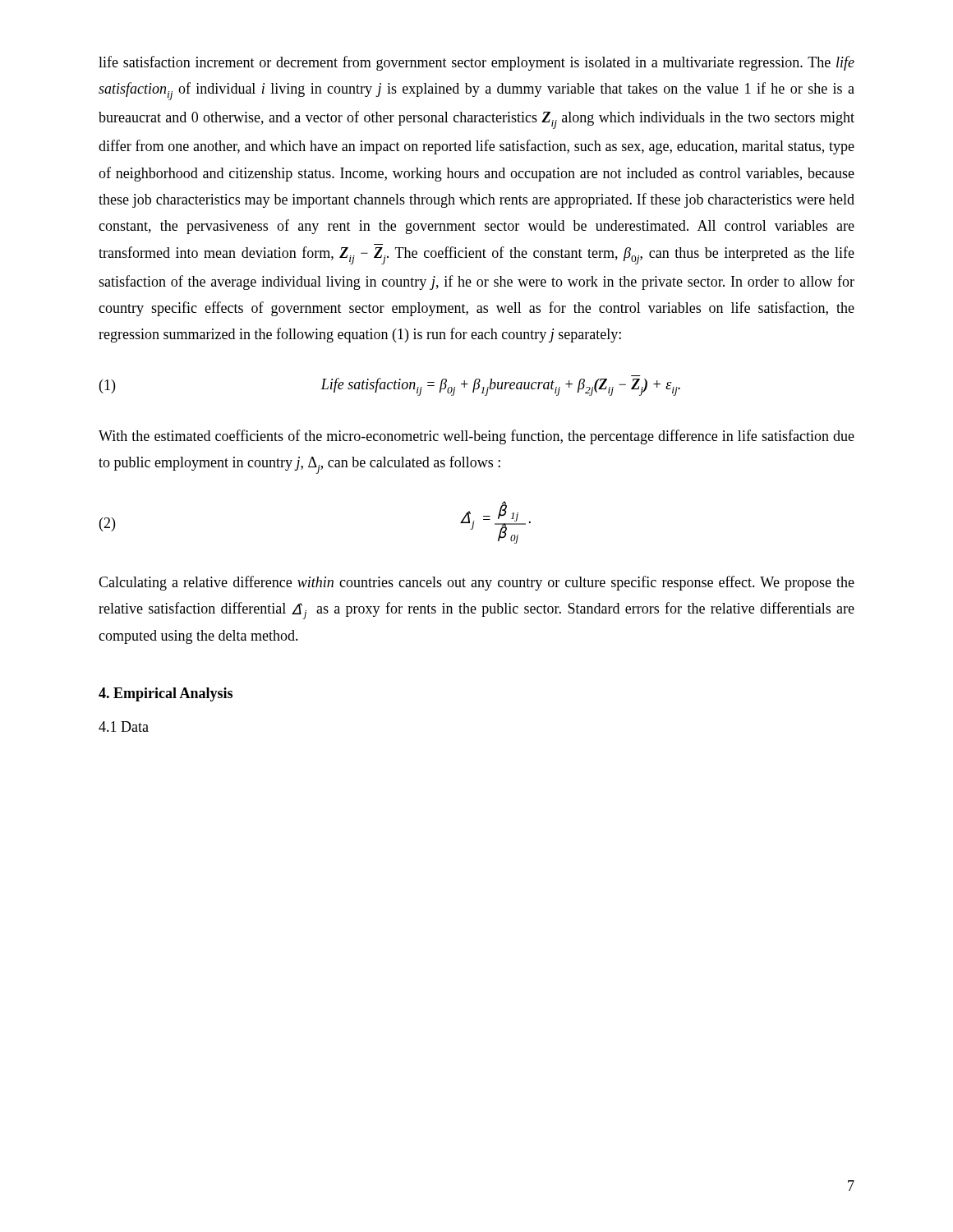Click on the text block containing "life satisfaction increment or decrement from government"
The image size is (953, 1232).
pos(476,199)
